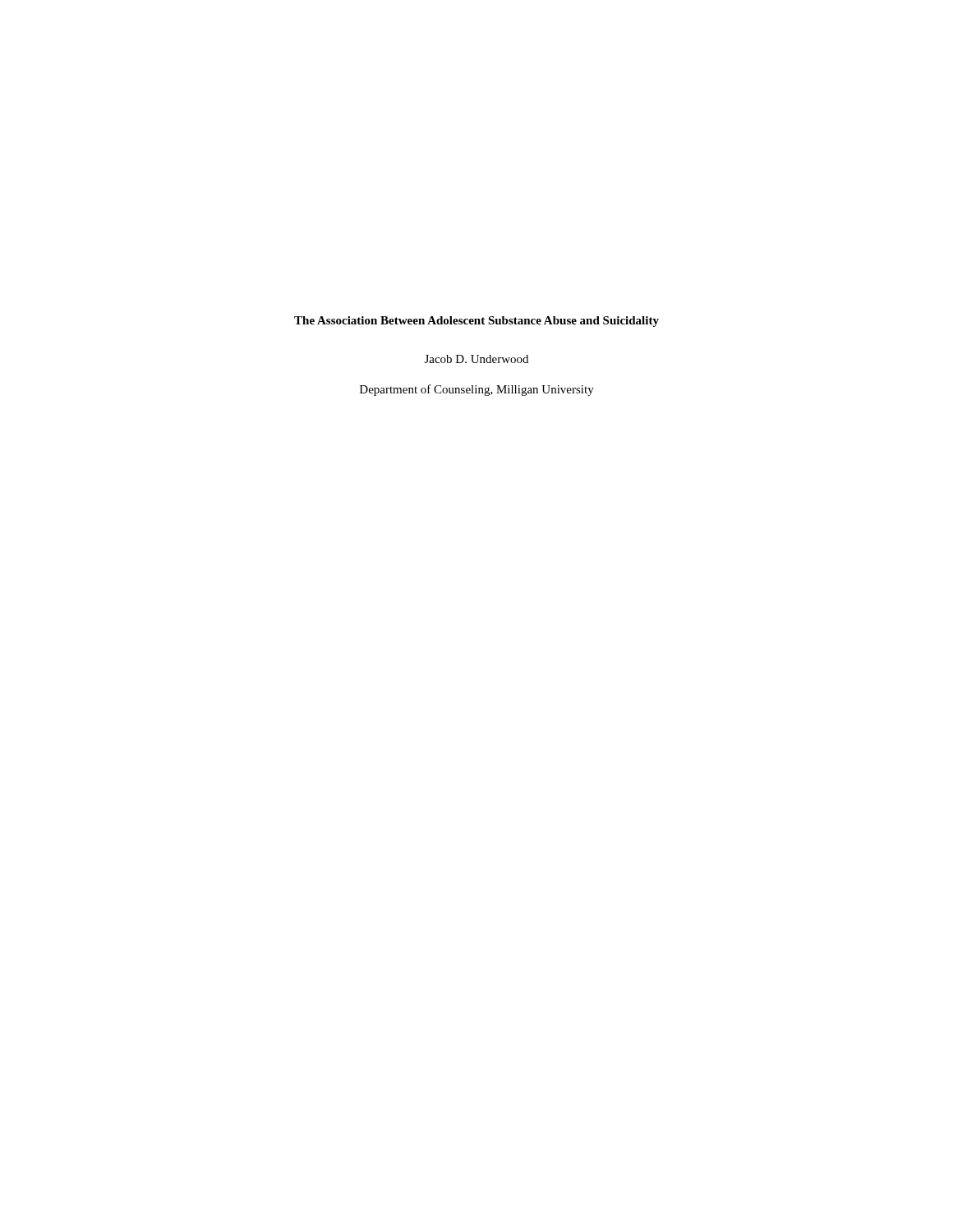Select the passage starting "The Association Between Adolescent Substance"
The image size is (953, 1232).
(x=476, y=320)
